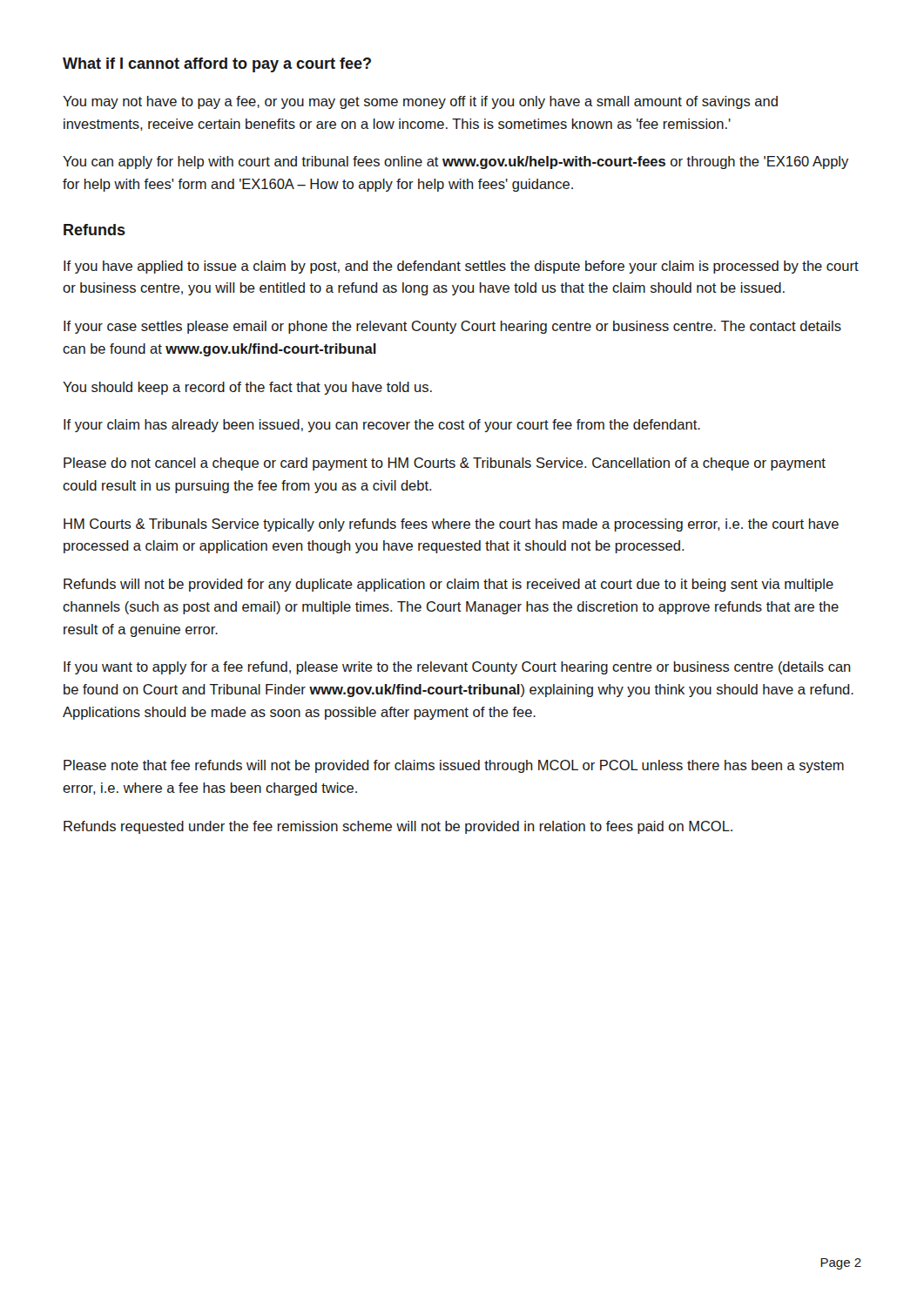924x1307 pixels.
Task: Select the text block containing "You can apply for help with"
Action: coord(456,173)
